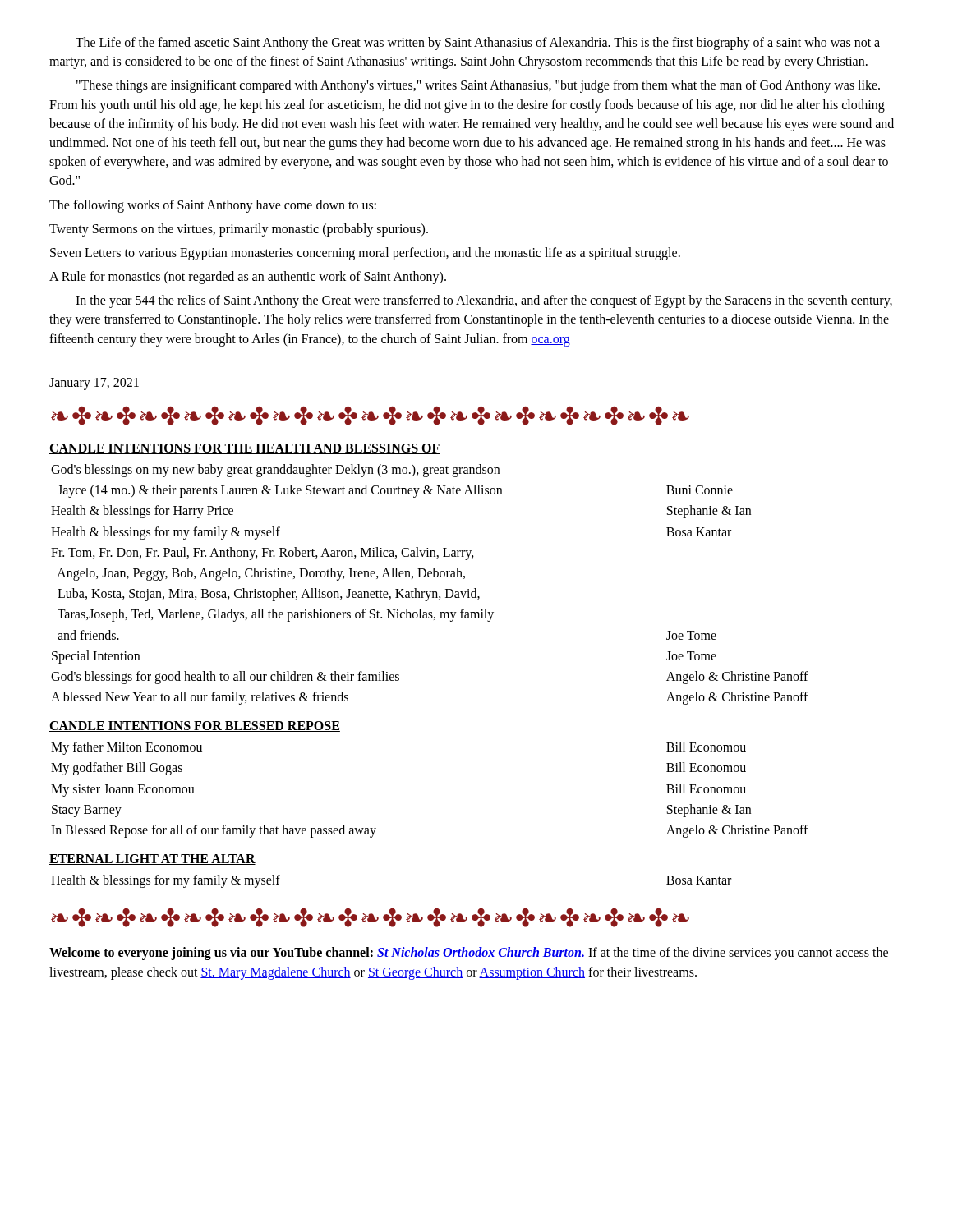
Task: Click on the section header with the text "CANDLE INTENTIONS FOR THE HEALTH AND BLESSINGS OF"
Action: pos(244,448)
